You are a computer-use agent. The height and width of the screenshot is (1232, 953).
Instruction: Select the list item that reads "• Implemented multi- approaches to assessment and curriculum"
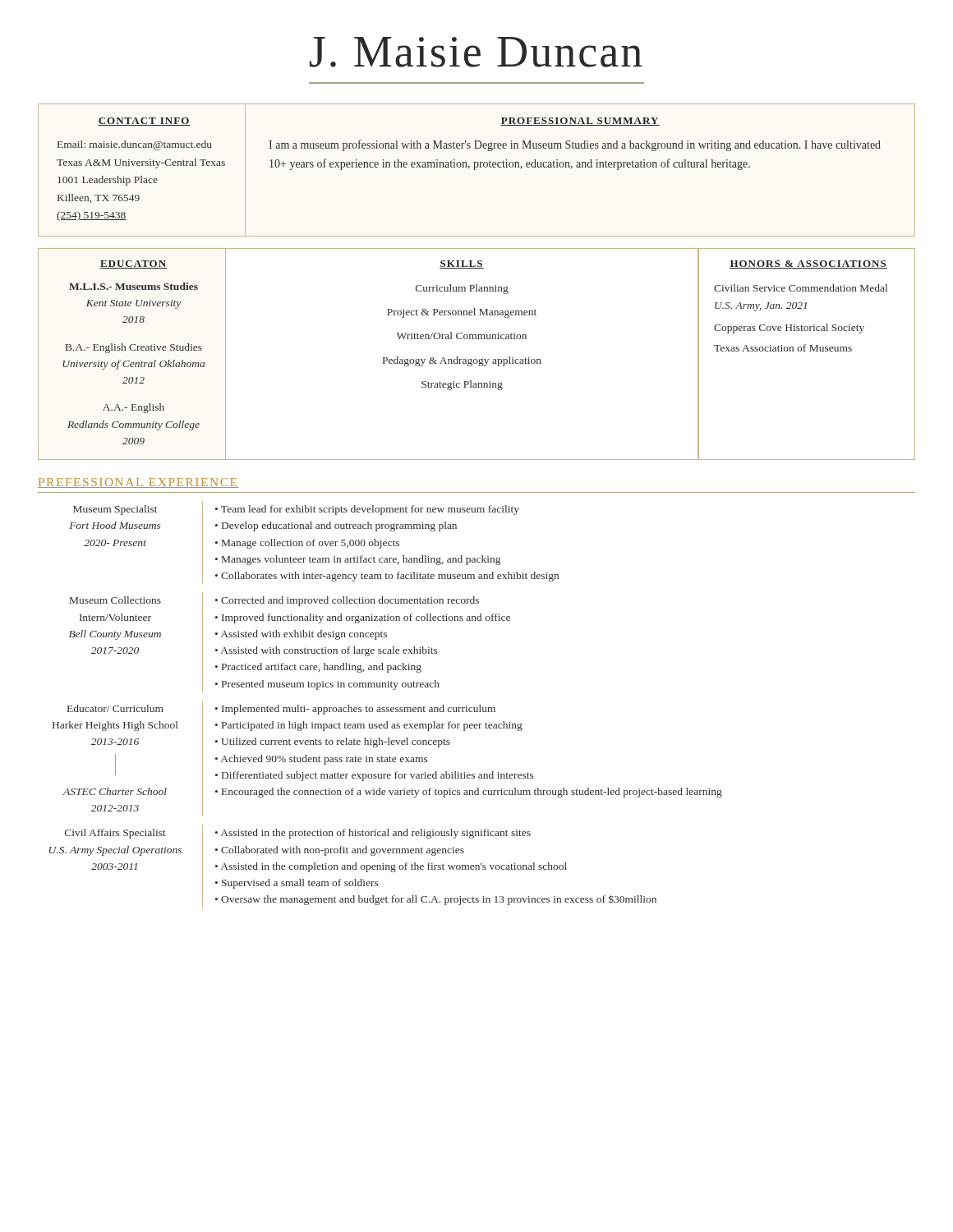[x=355, y=708]
